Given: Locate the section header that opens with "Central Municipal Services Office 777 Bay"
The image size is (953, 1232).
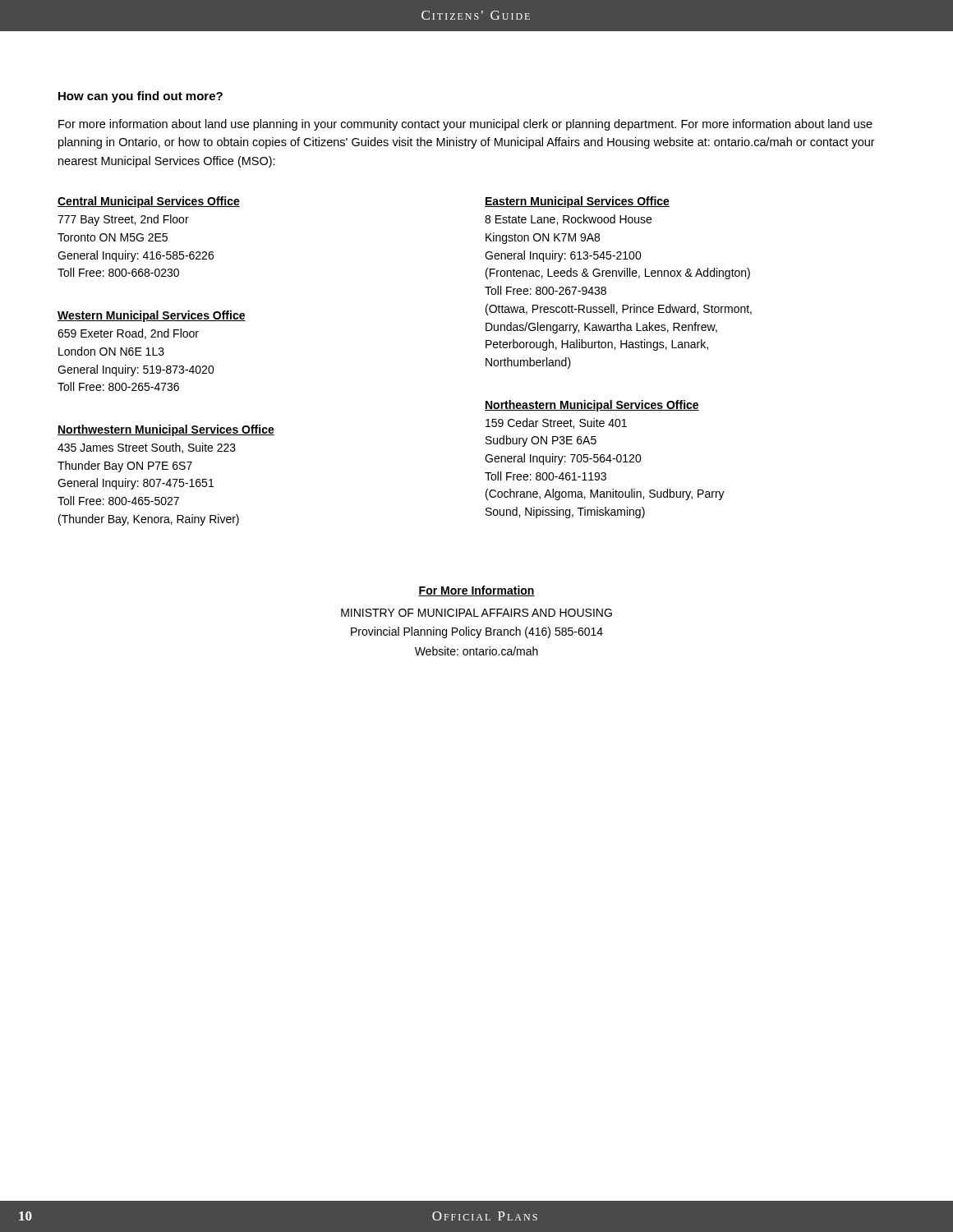Looking at the screenshot, I should click(149, 202).
